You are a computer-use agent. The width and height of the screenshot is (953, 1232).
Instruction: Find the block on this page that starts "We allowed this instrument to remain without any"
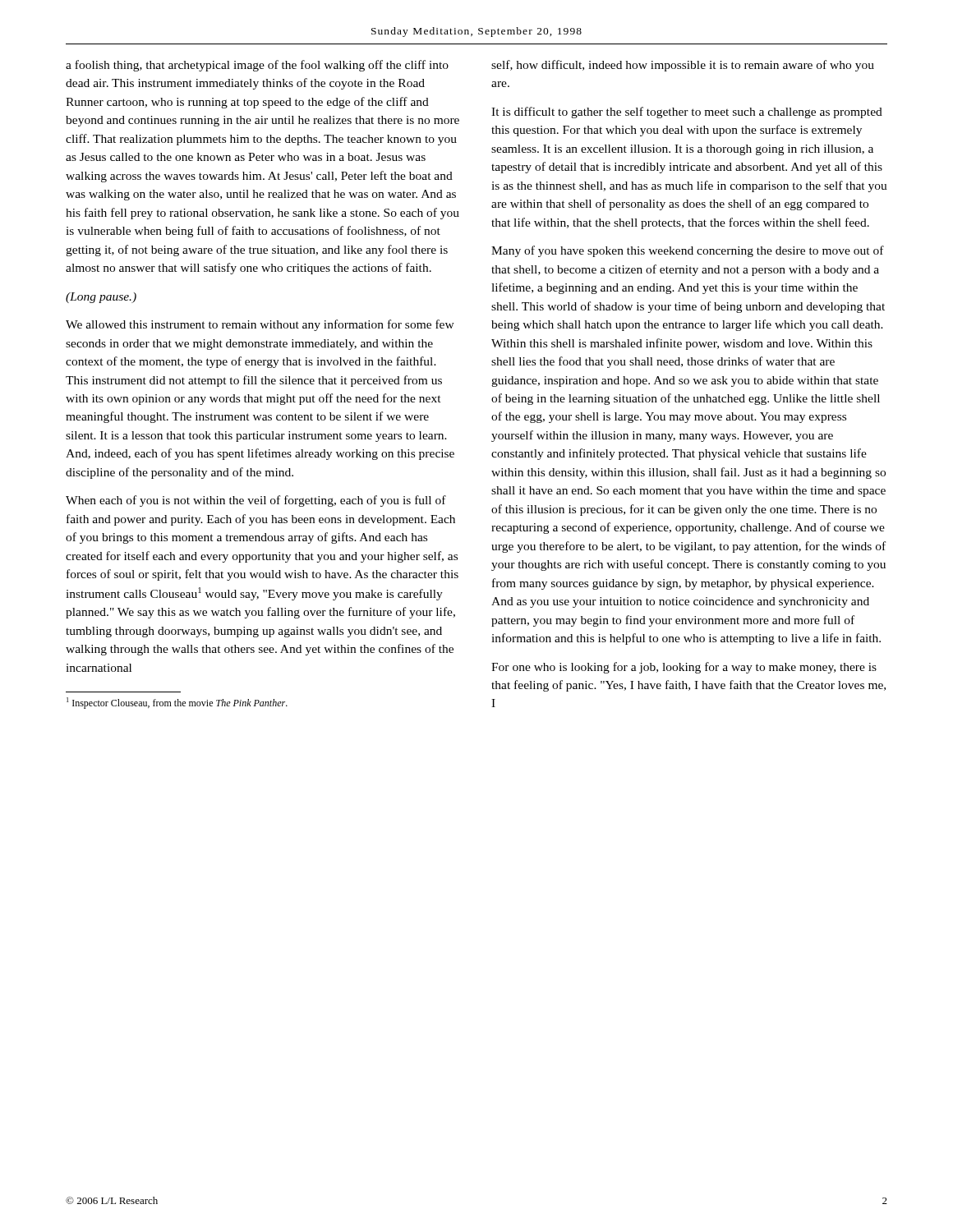coord(260,398)
